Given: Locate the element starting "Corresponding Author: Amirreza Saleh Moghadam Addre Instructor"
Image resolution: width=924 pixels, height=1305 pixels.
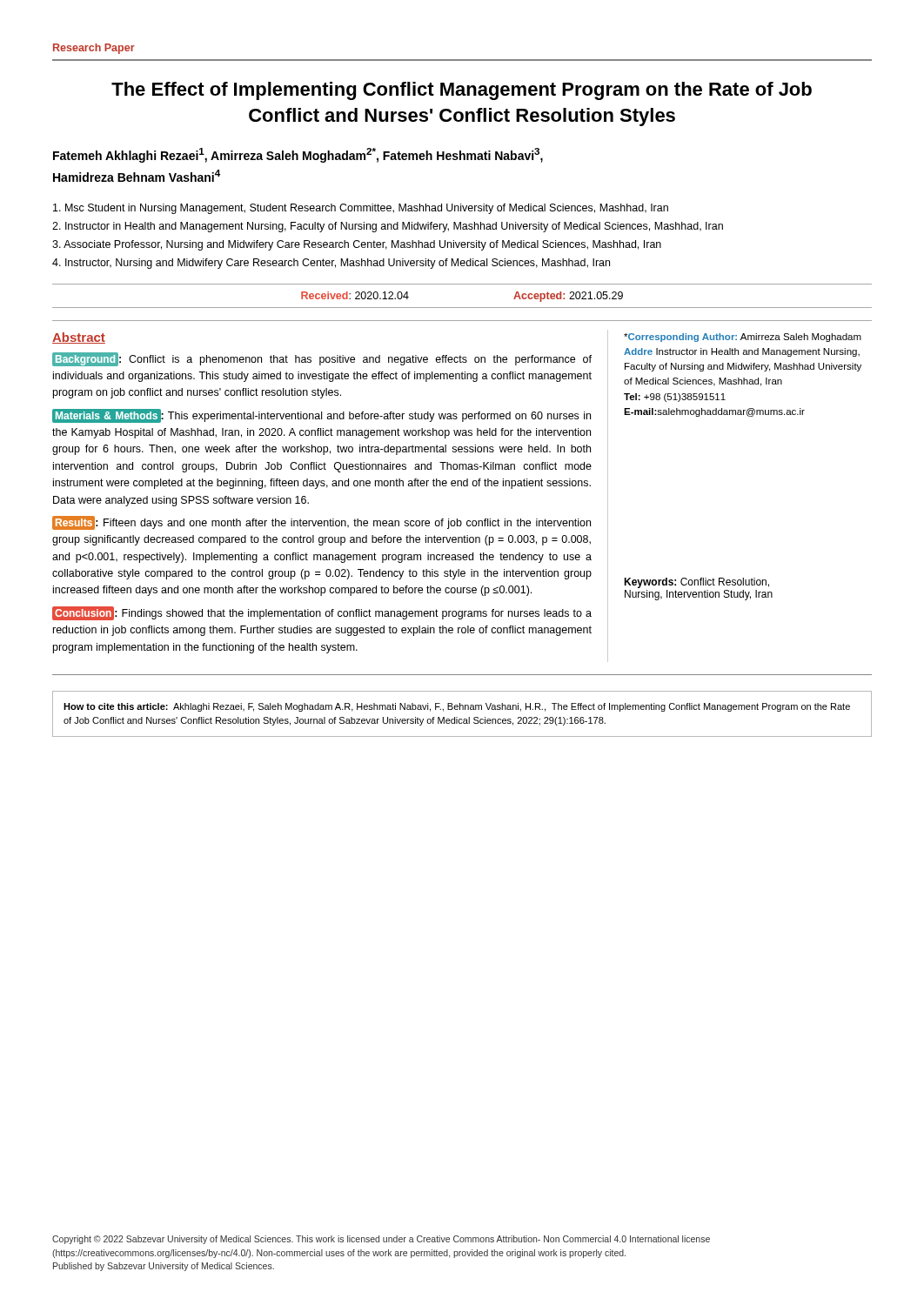Looking at the screenshot, I should [x=743, y=374].
